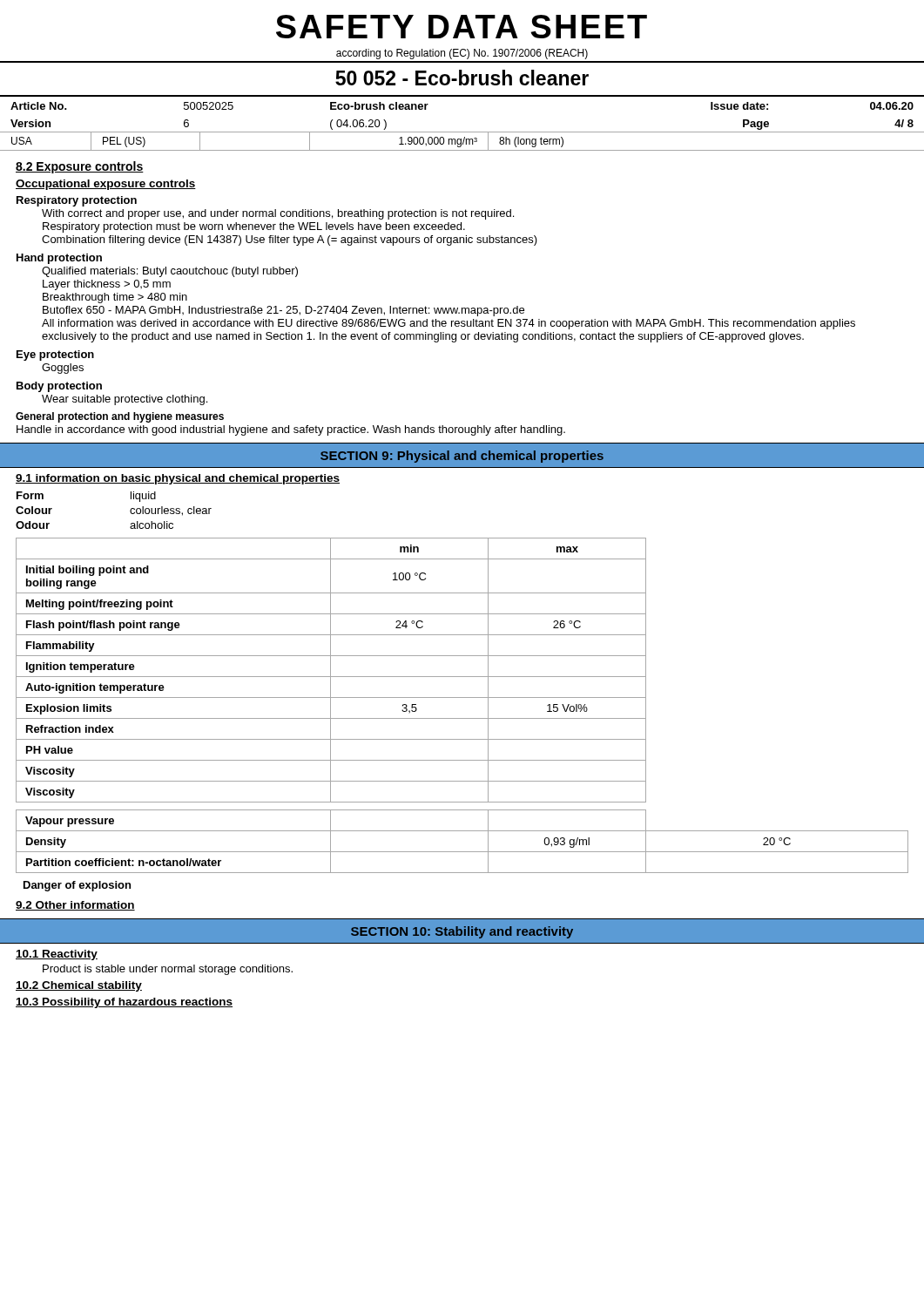Image resolution: width=924 pixels, height=1307 pixels.
Task: Click on the text starting "Danger of explosion"
Action: [77, 885]
